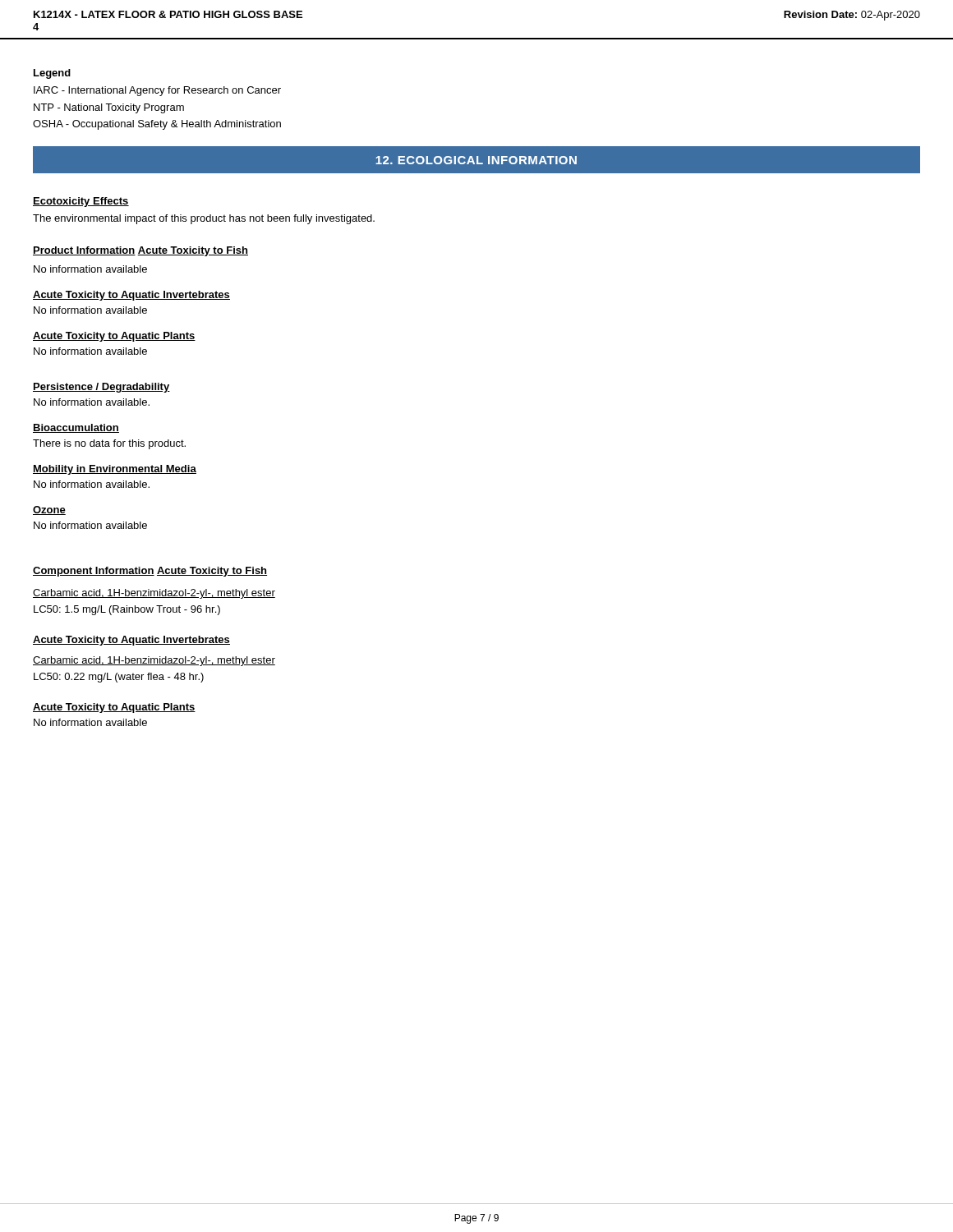Point to the region starting "Ecotoxicity Effects"
Viewport: 953px width, 1232px height.
pyautogui.click(x=81, y=201)
